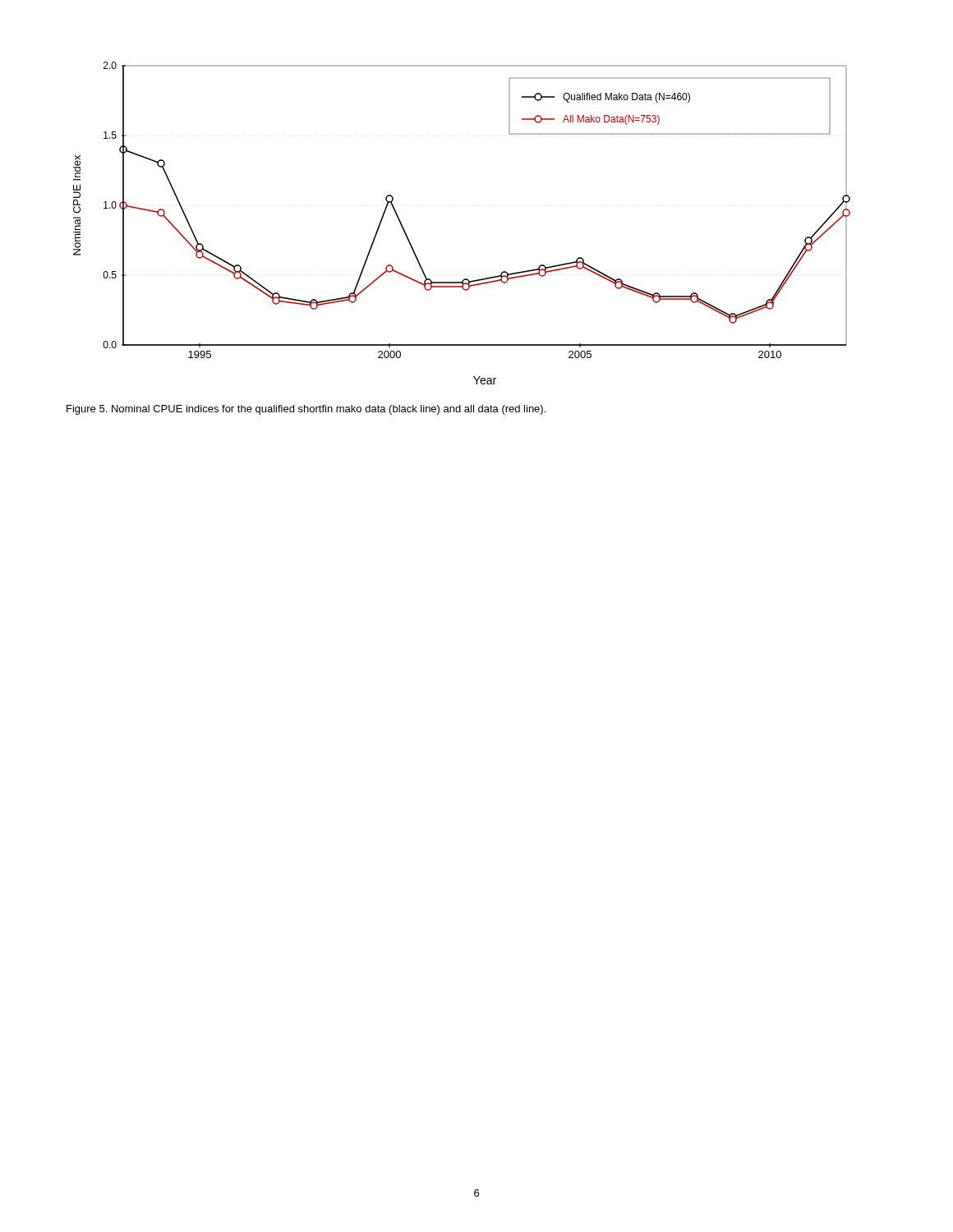
Task: Locate the region starting "Figure 5. Nominal CPUE indices for"
Action: 306,409
